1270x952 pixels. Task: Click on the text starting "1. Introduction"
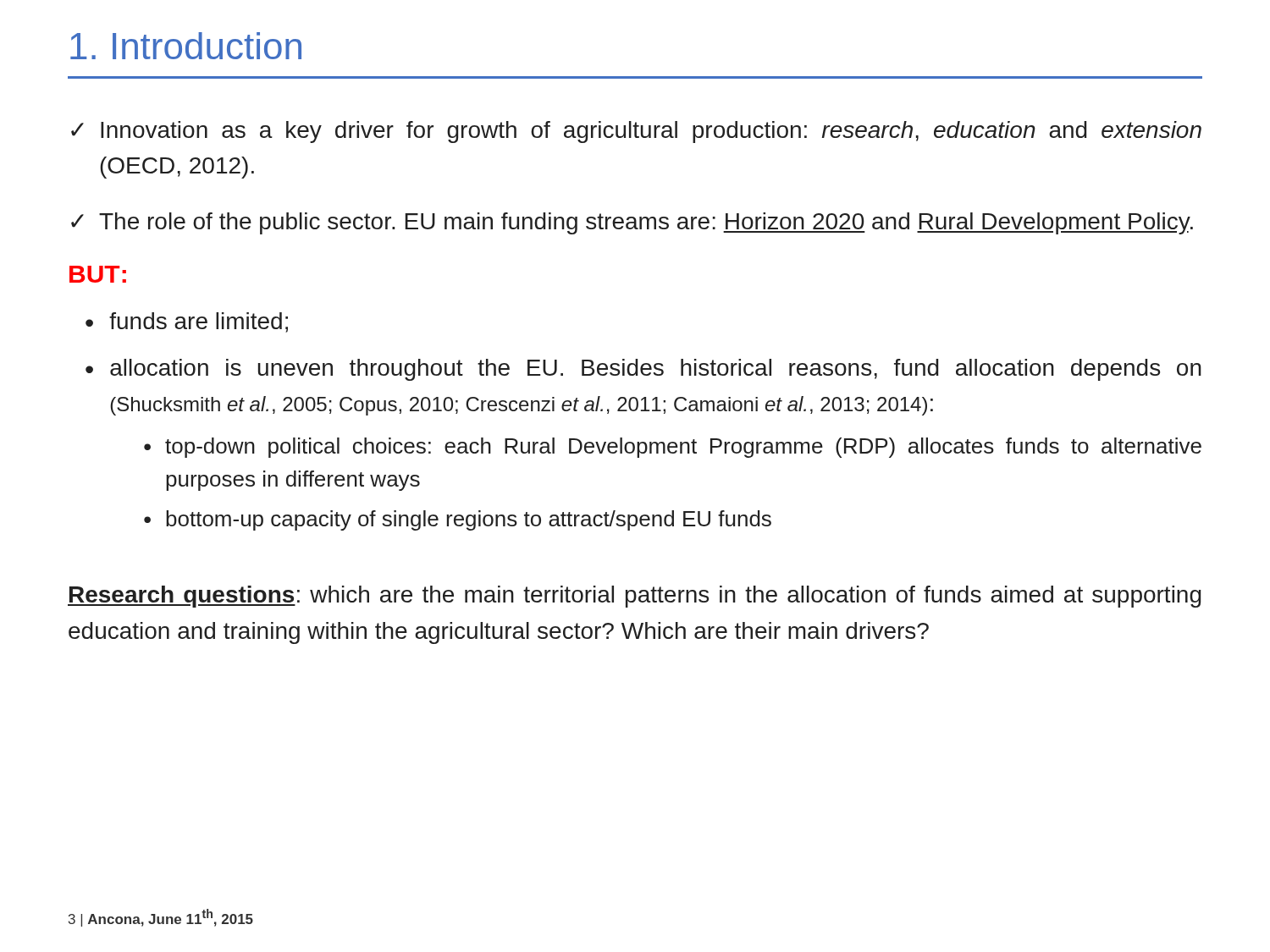tap(186, 46)
